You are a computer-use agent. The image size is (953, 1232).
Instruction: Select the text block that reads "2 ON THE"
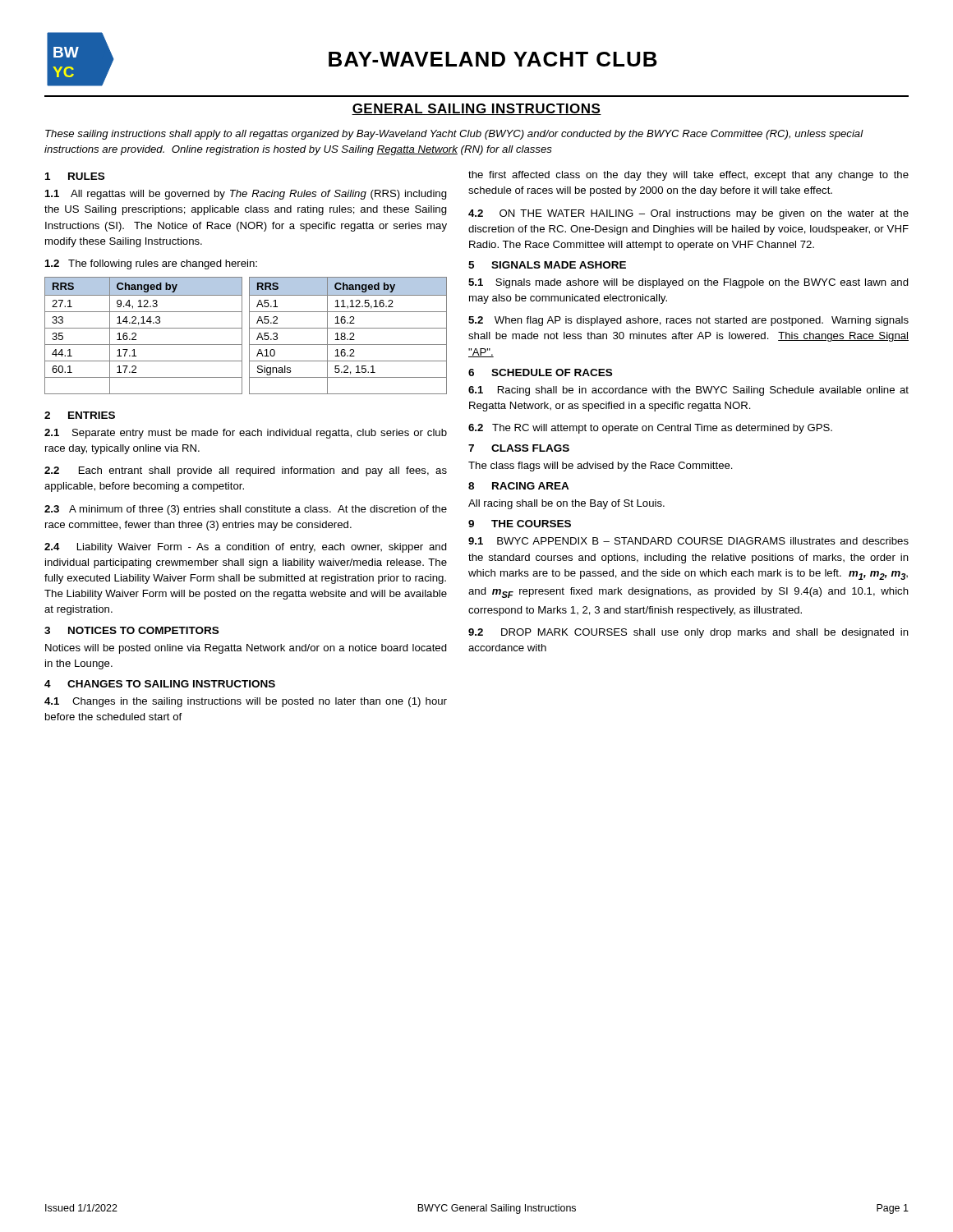pos(688,228)
